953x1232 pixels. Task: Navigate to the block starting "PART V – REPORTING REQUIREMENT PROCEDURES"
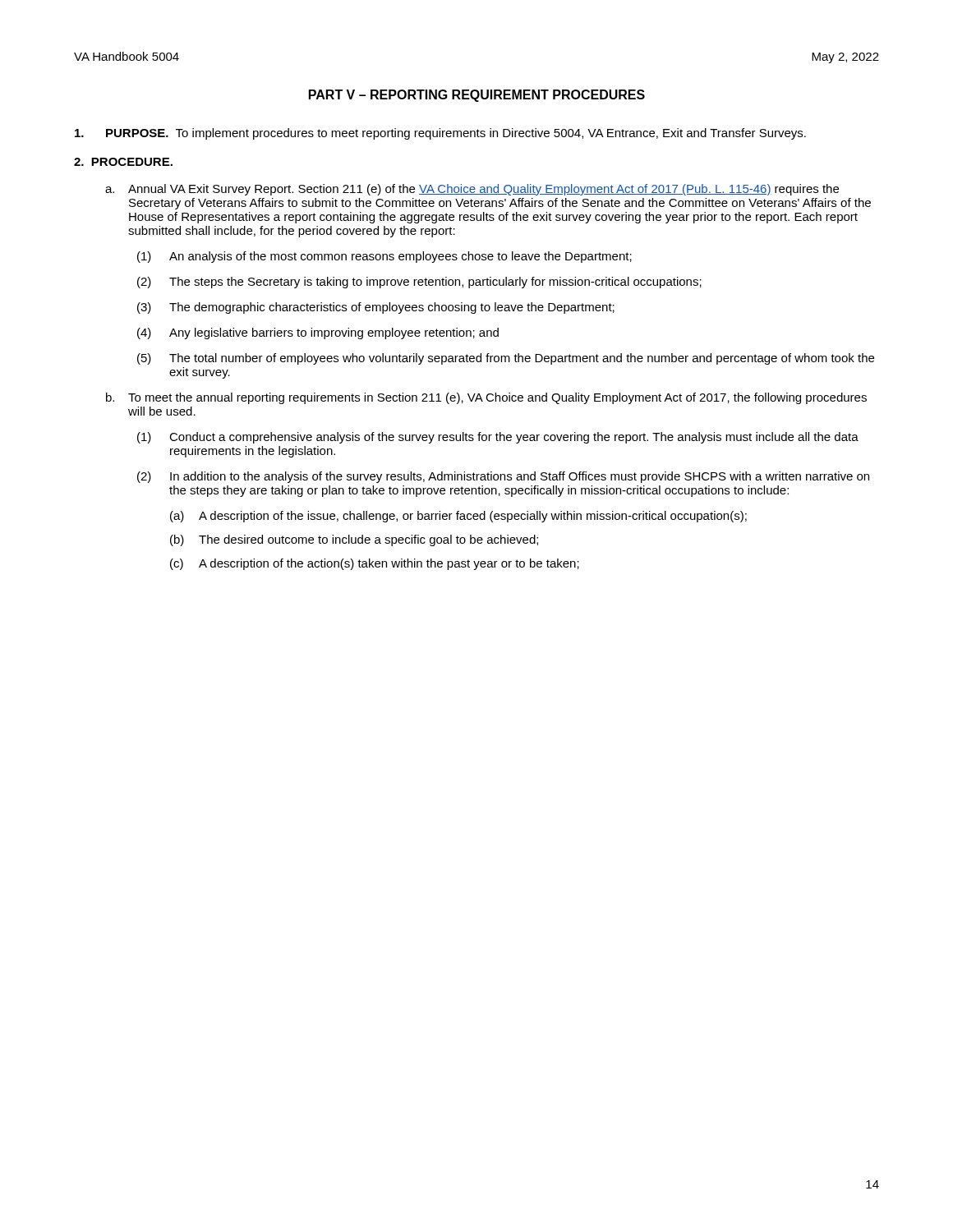click(476, 95)
